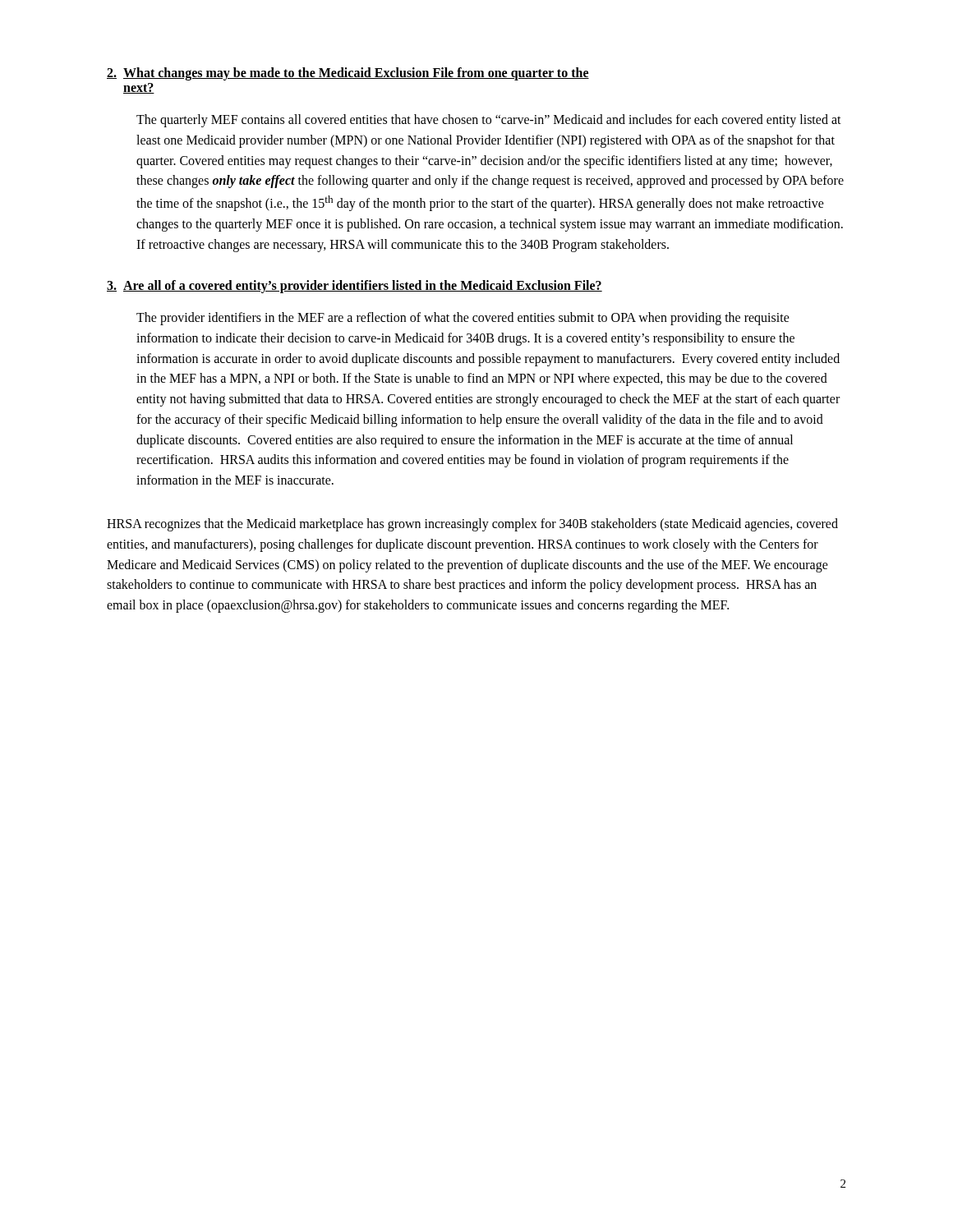This screenshot has height=1232, width=953.
Task: Click the passage that begins "HRSA recognizes that the Medicaid marketplace has grown"
Action: (472, 564)
